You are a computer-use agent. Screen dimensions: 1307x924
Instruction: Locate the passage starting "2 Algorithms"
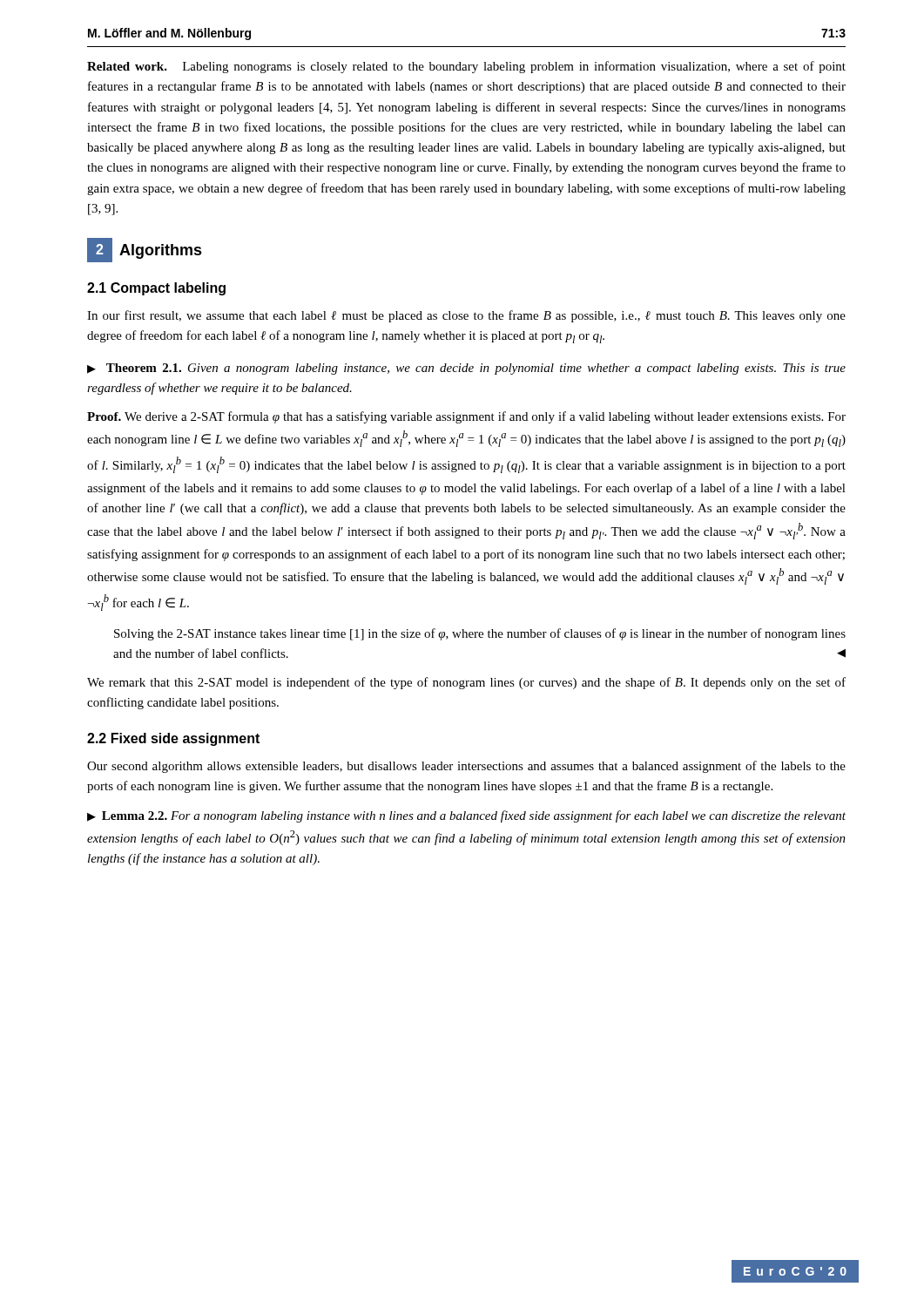coord(145,250)
